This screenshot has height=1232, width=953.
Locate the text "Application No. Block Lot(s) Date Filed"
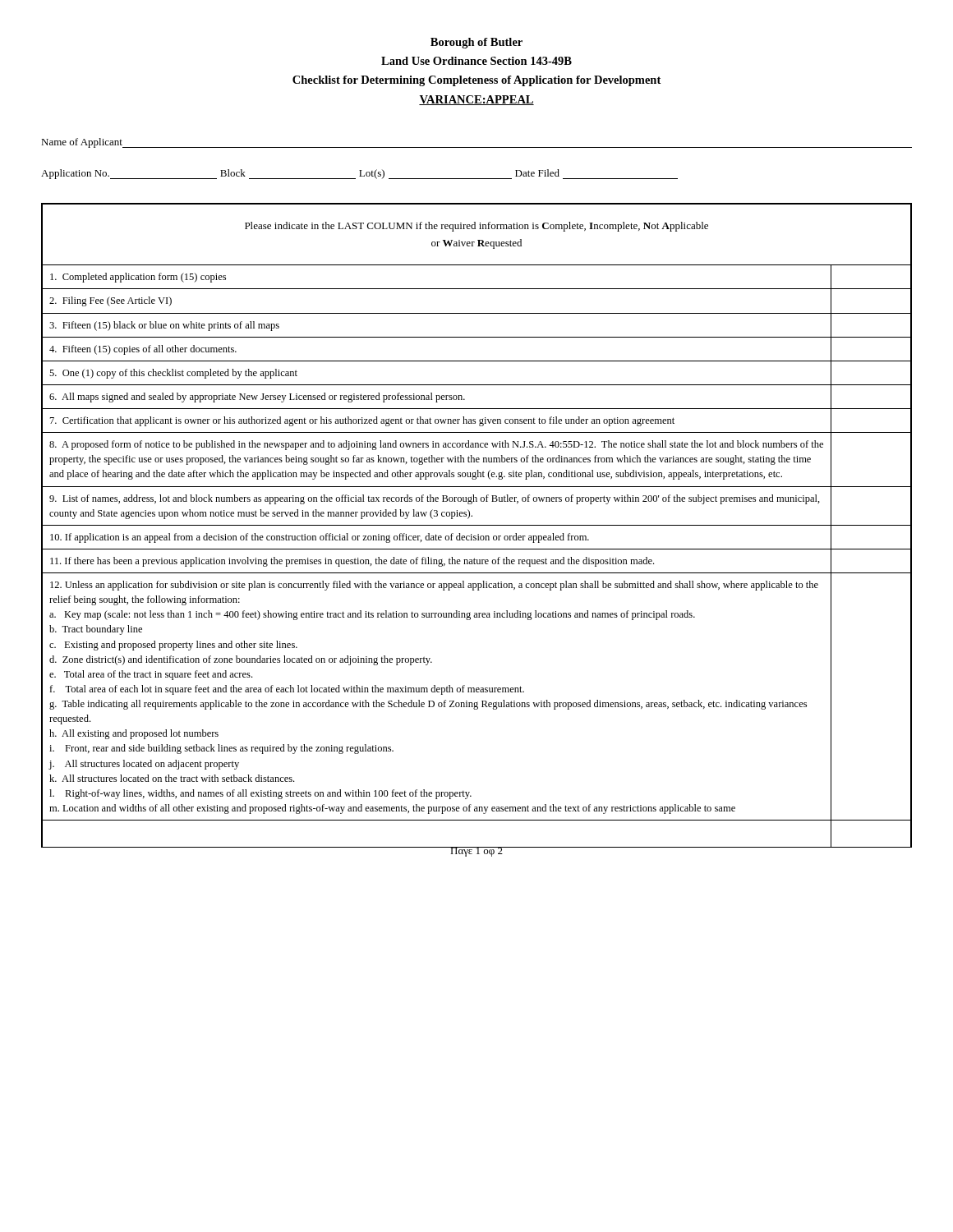pos(359,173)
